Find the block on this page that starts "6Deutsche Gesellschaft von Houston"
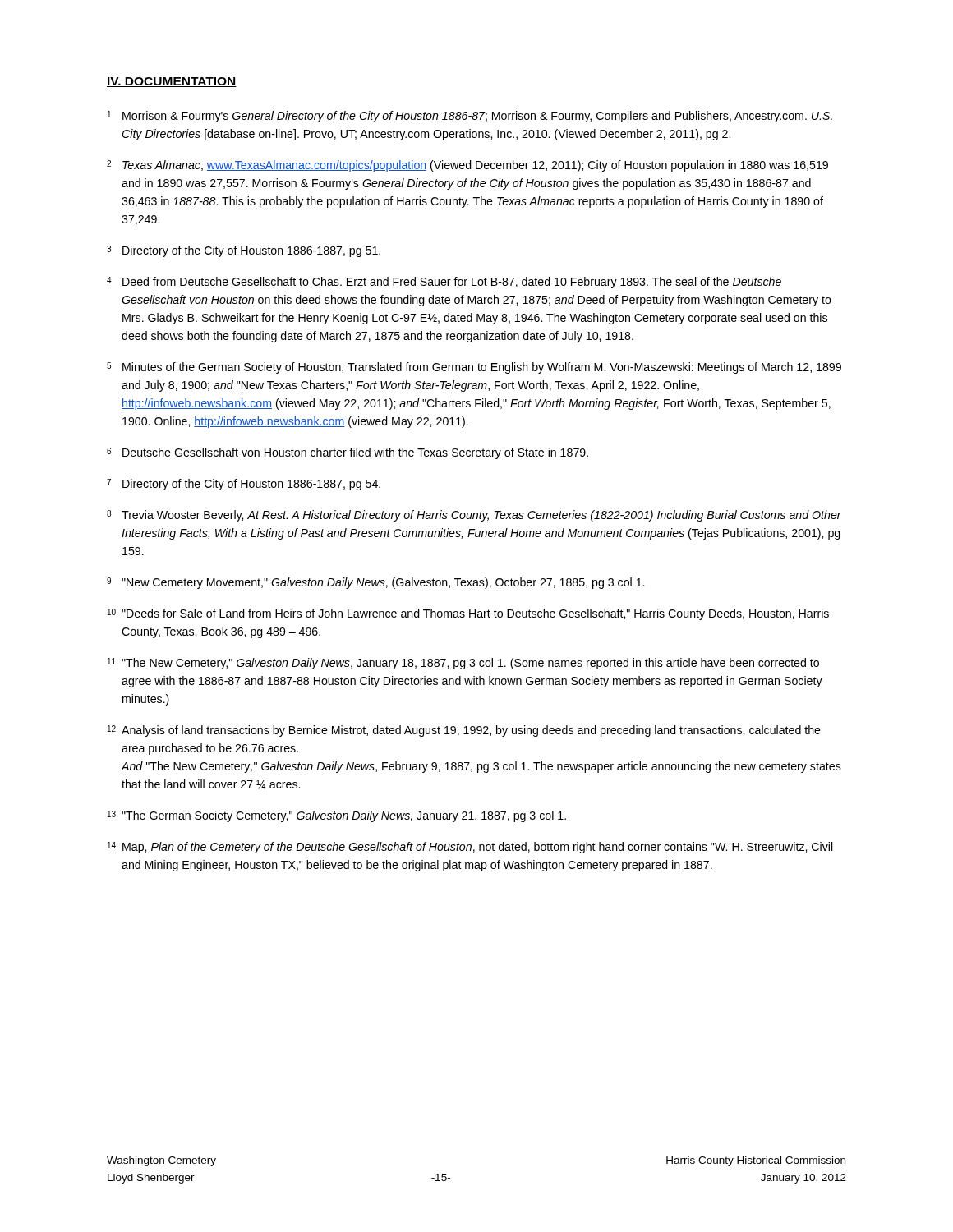This screenshot has width=953, height=1232. [x=348, y=452]
